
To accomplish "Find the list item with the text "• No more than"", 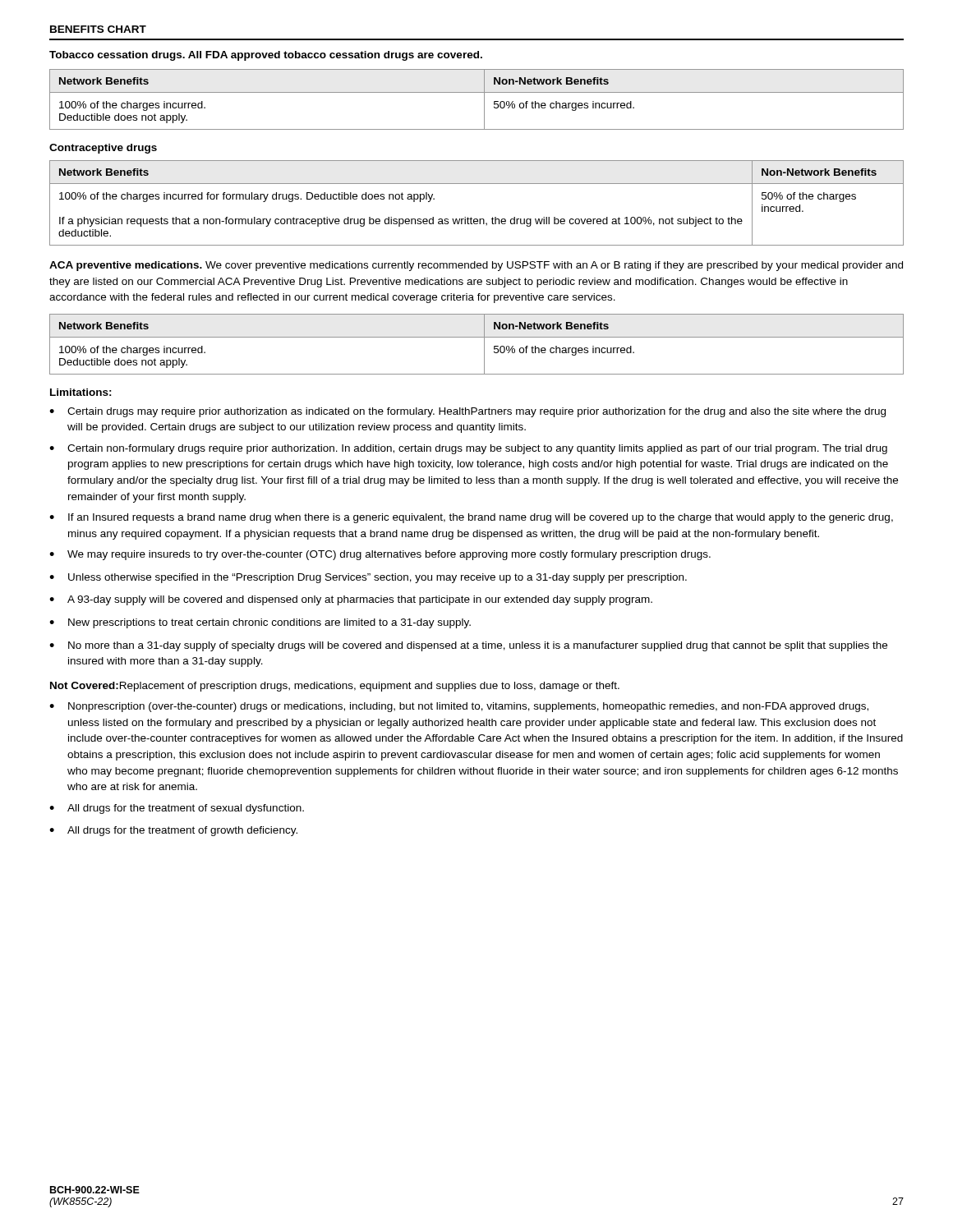I will (476, 653).
